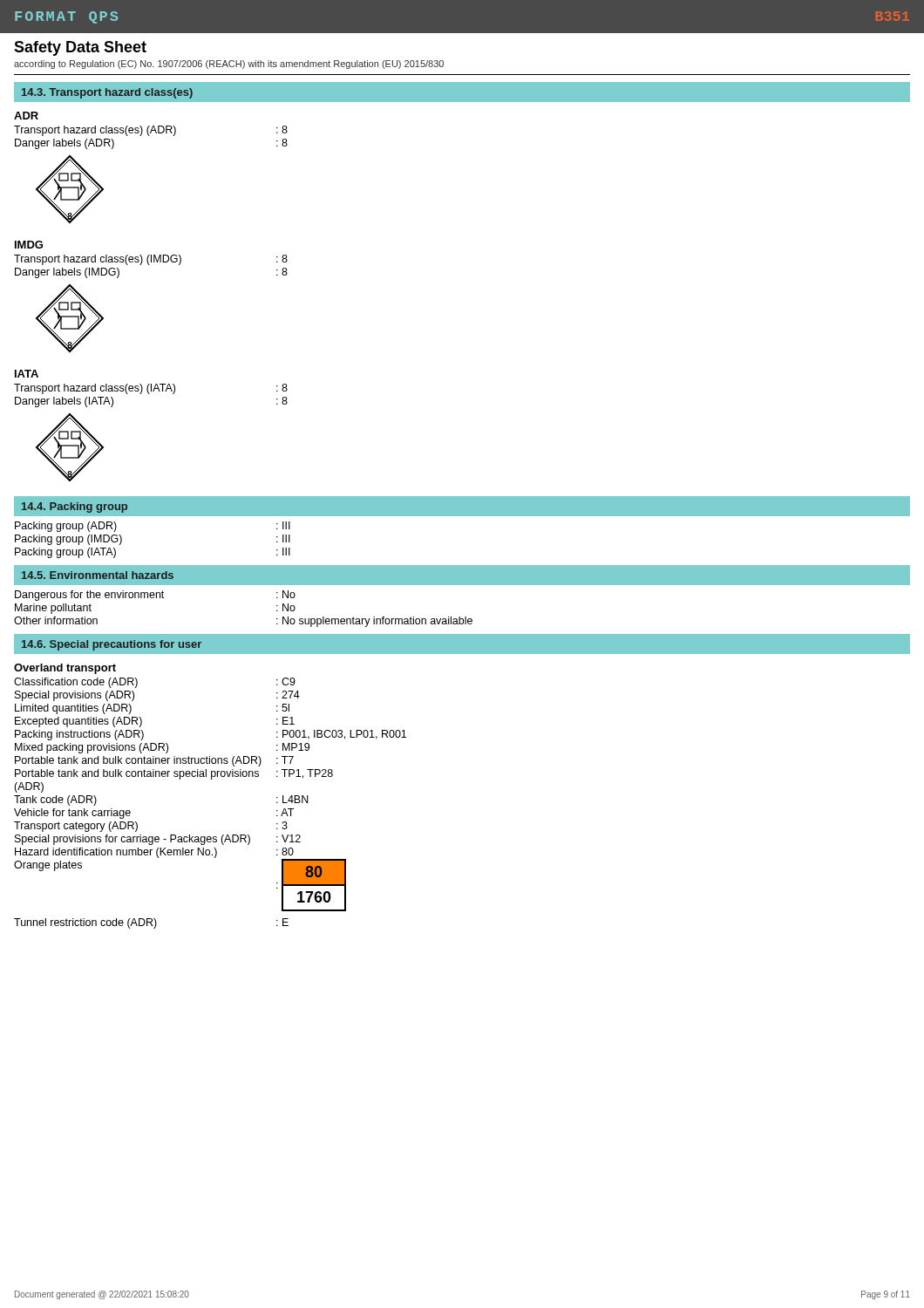Click on the section header containing "14.4. Packing group"
Viewport: 924px width, 1308px height.
[x=74, y=506]
